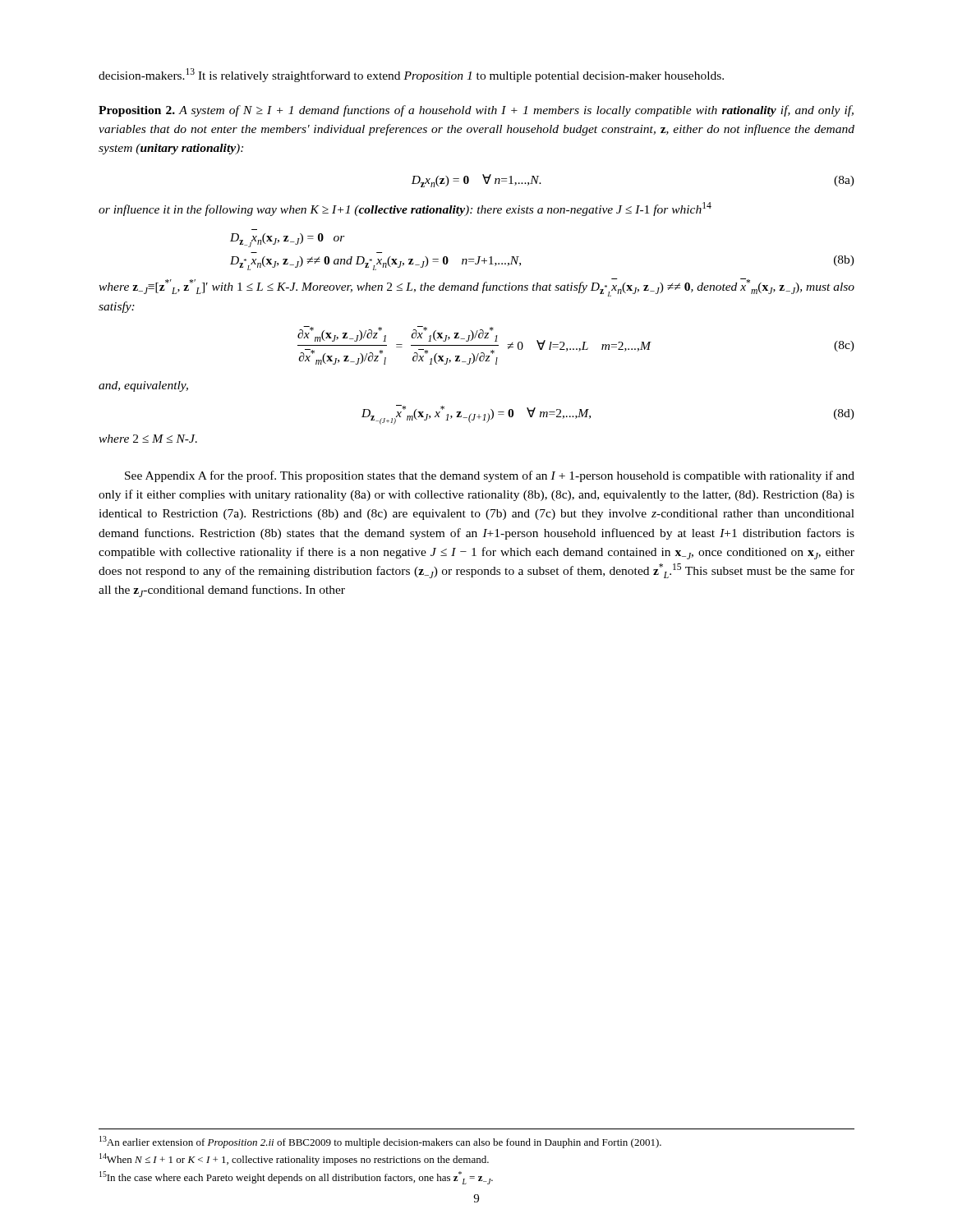Locate the formula that says "Dz−Jxn(xJ, z−J) ="
Viewport: 953px width, 1232px height.
click(x=476, y=248)
